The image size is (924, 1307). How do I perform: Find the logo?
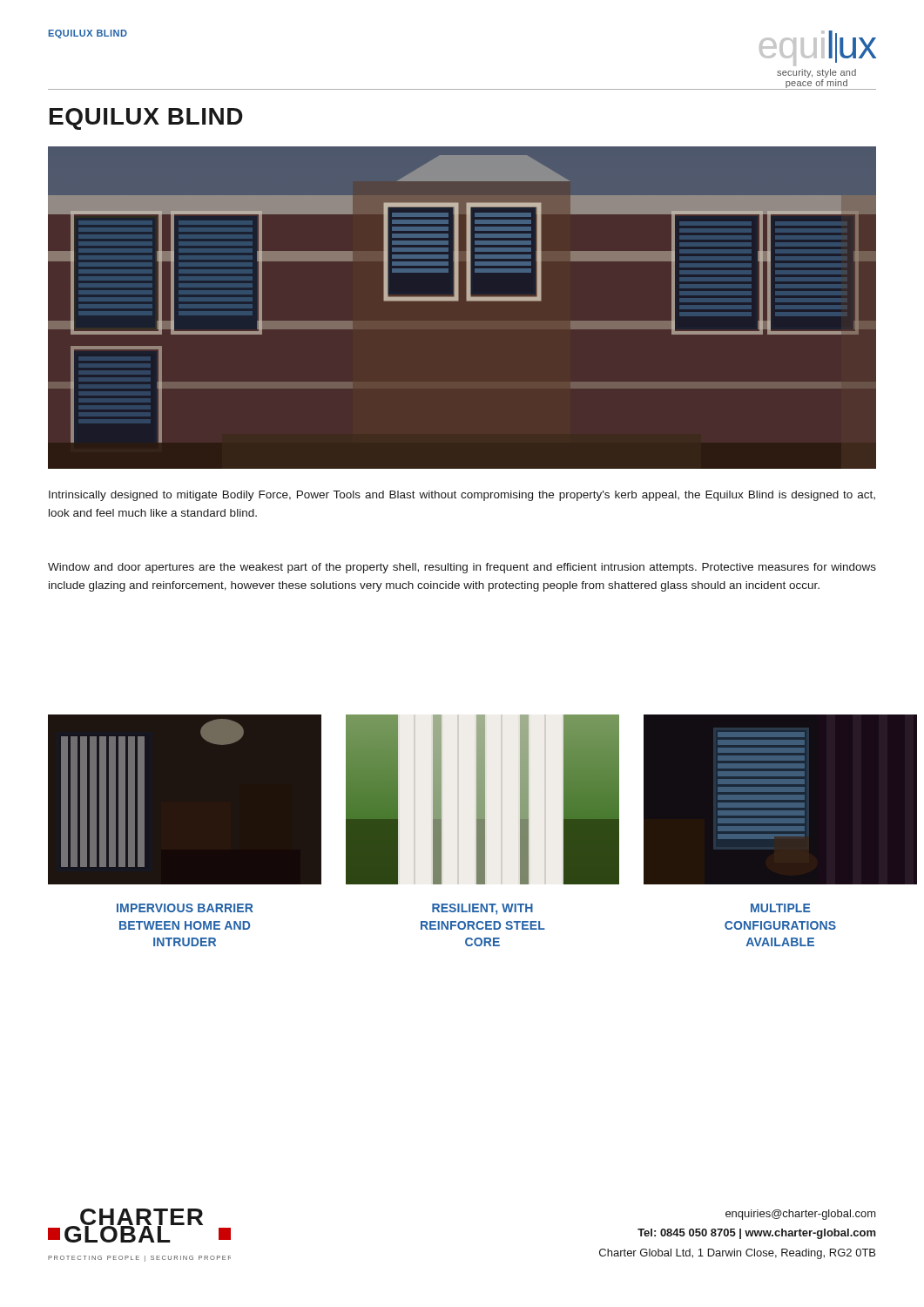pyautogui.click(x=139, y=1233)
